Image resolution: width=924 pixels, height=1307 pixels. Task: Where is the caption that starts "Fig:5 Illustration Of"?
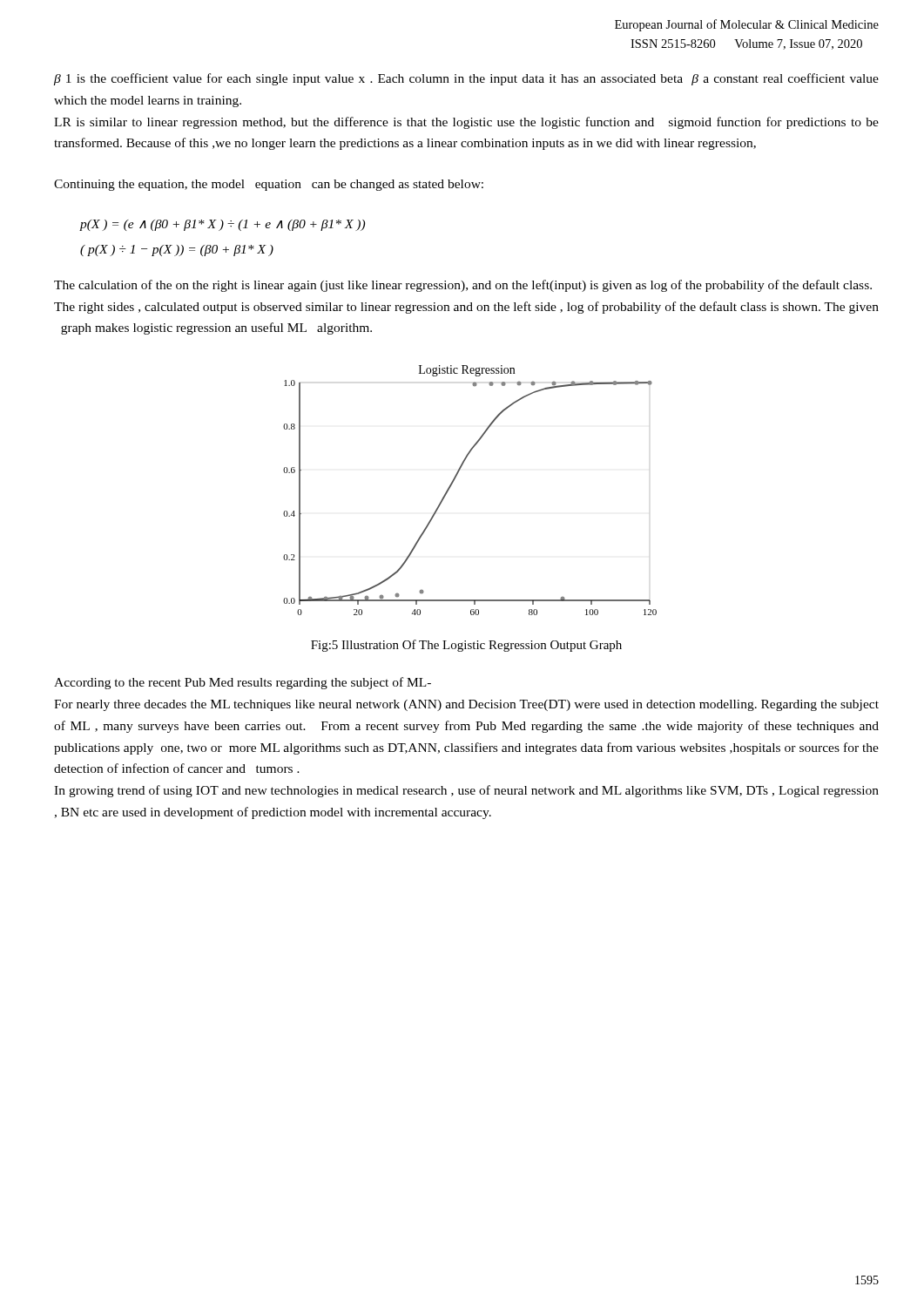[466, 645]
